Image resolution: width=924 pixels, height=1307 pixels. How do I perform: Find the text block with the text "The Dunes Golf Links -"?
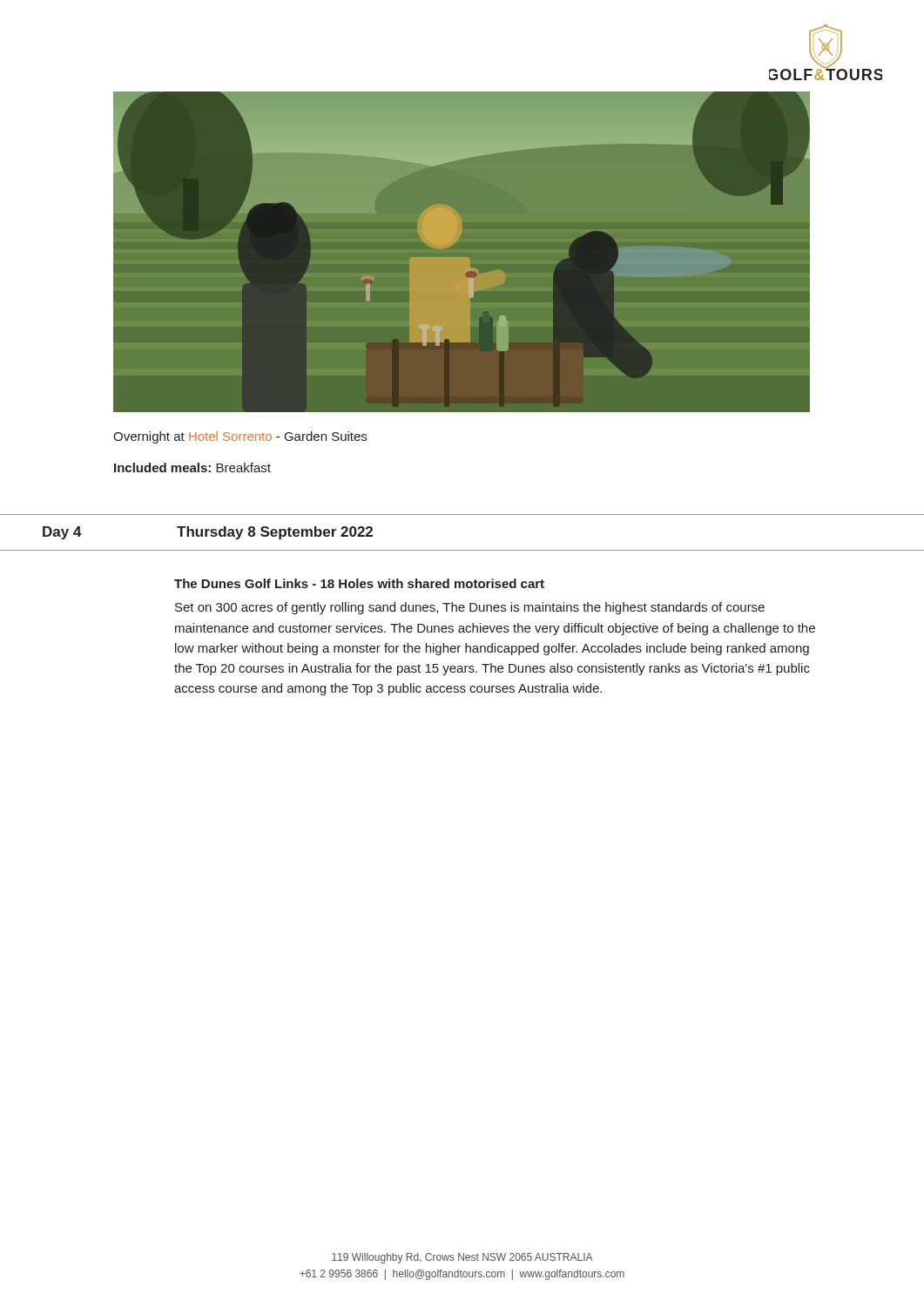[x=496, y=636]
